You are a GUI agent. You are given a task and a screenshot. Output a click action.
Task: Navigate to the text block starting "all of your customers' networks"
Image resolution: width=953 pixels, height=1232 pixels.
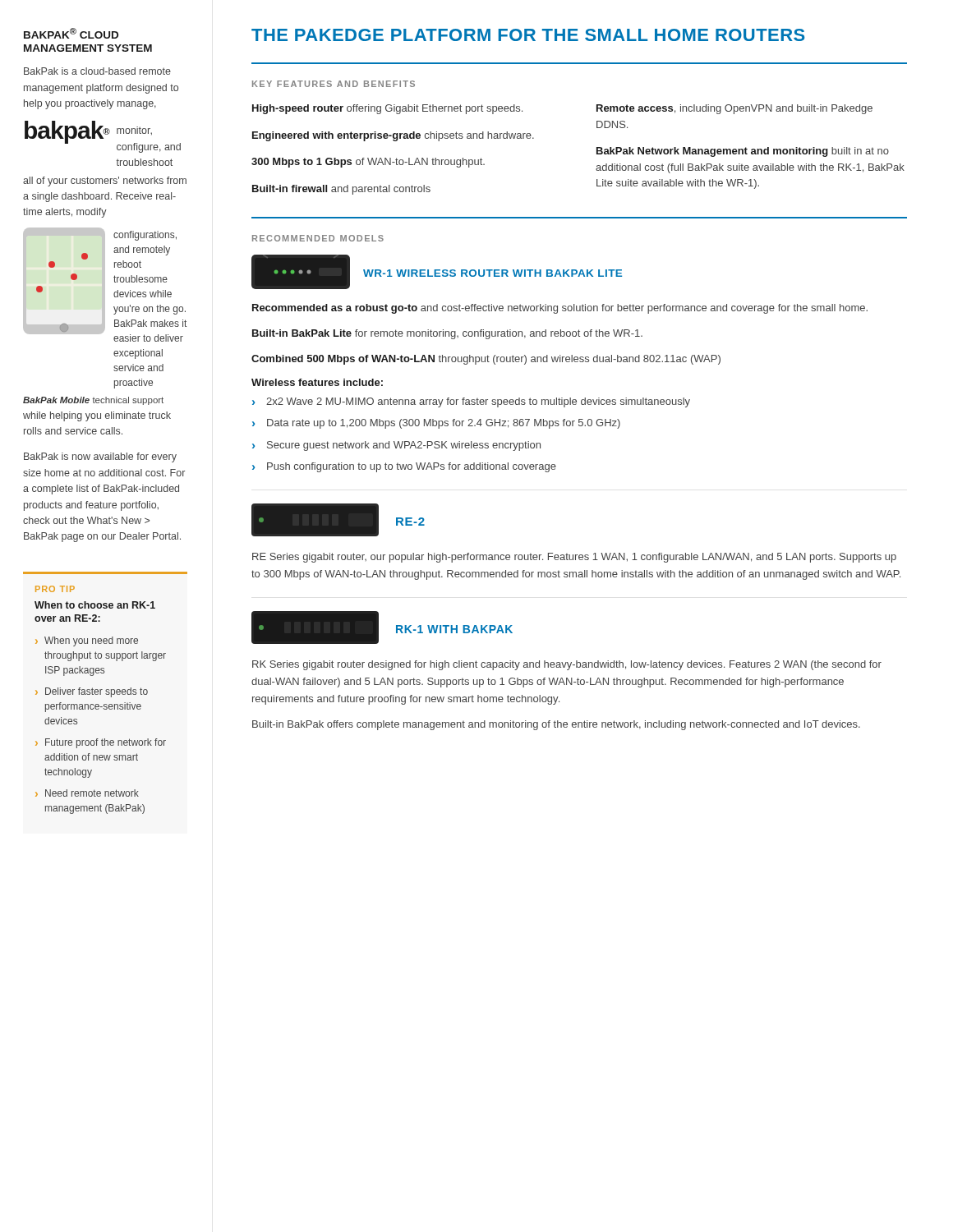coord(105,196)
